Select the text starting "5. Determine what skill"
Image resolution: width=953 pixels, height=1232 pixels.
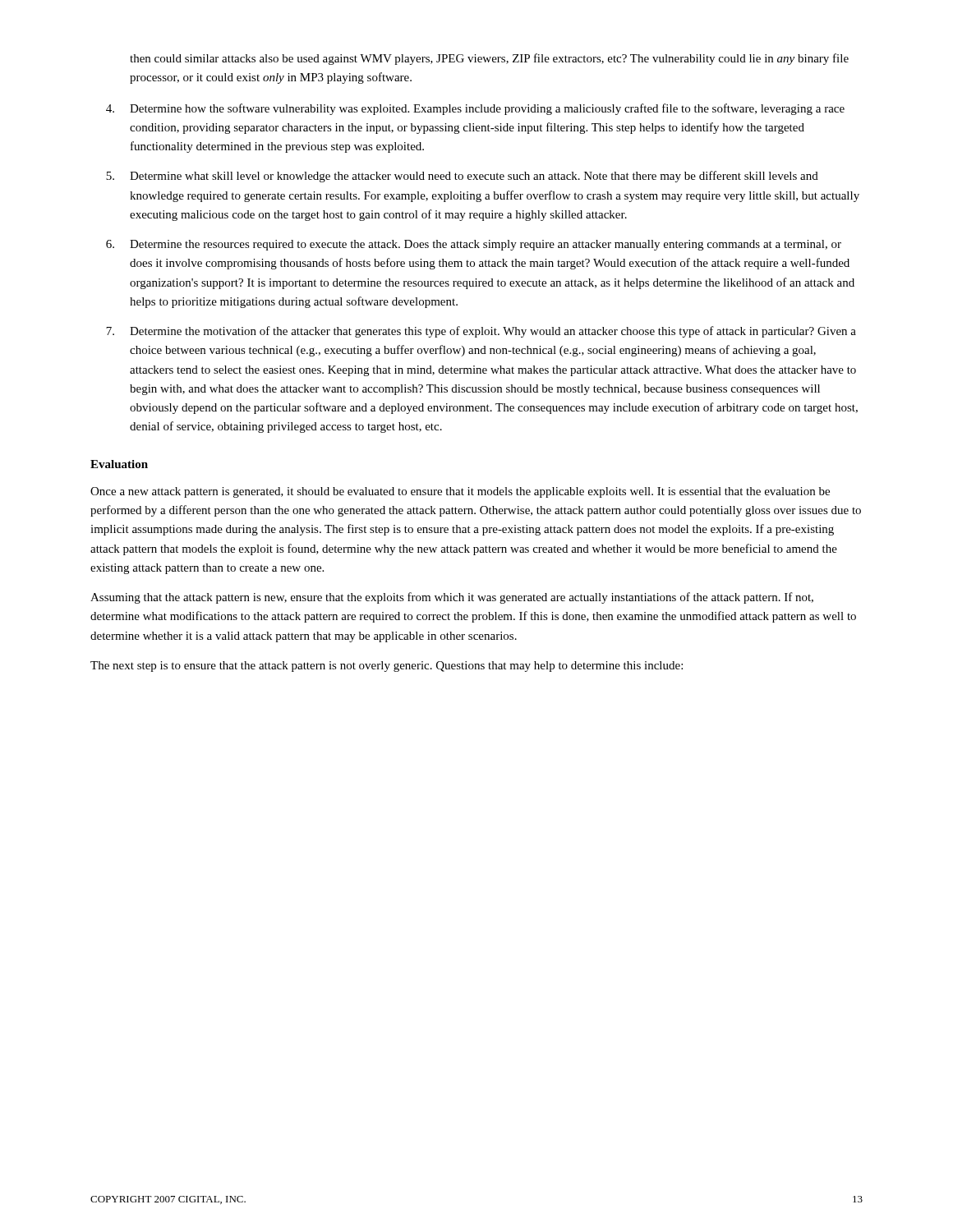[x=476, y=196]
